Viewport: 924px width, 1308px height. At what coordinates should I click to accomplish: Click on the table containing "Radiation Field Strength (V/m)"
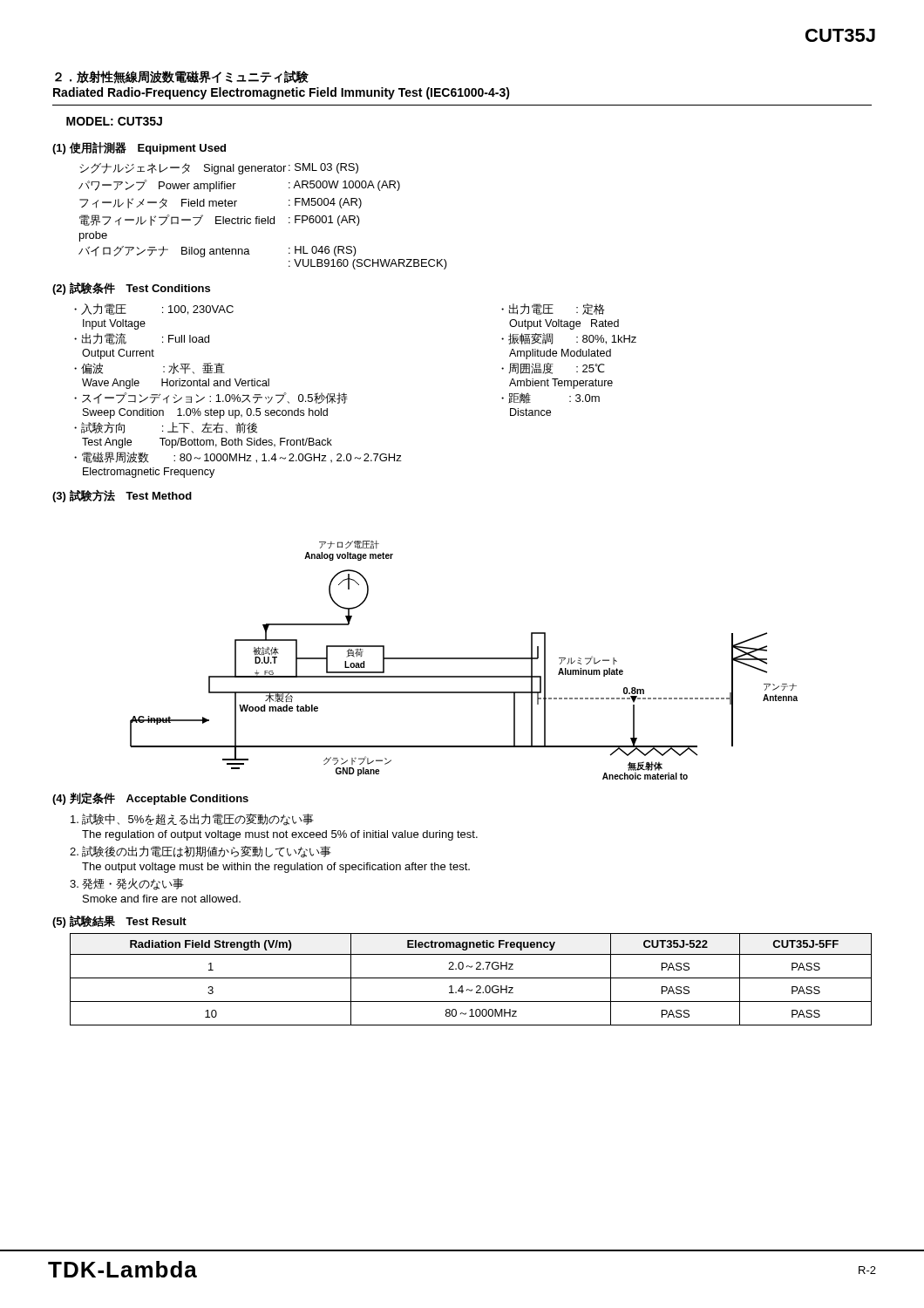coord(471,979)
